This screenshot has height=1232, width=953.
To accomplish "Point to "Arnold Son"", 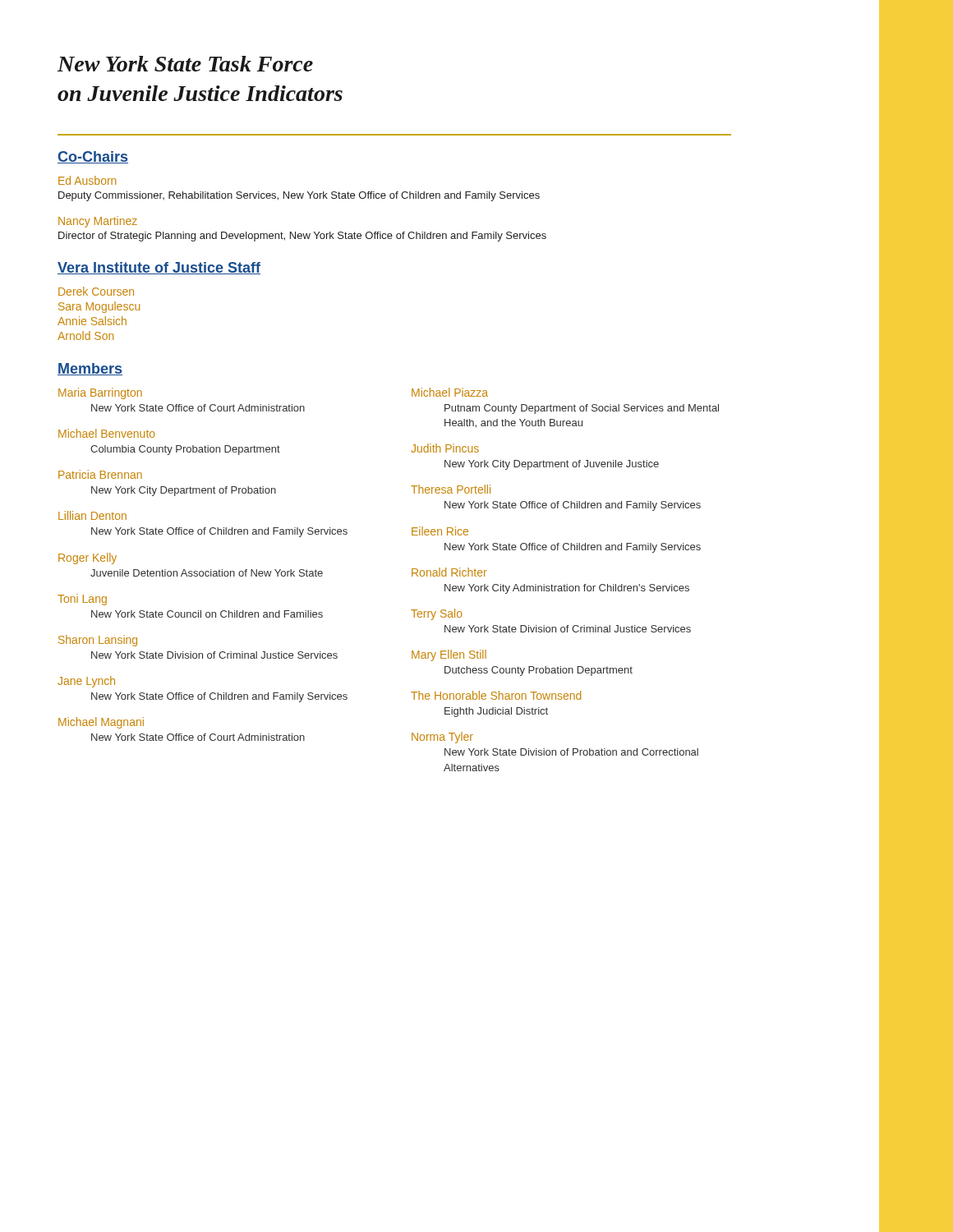I will click(x=85, y=336).
